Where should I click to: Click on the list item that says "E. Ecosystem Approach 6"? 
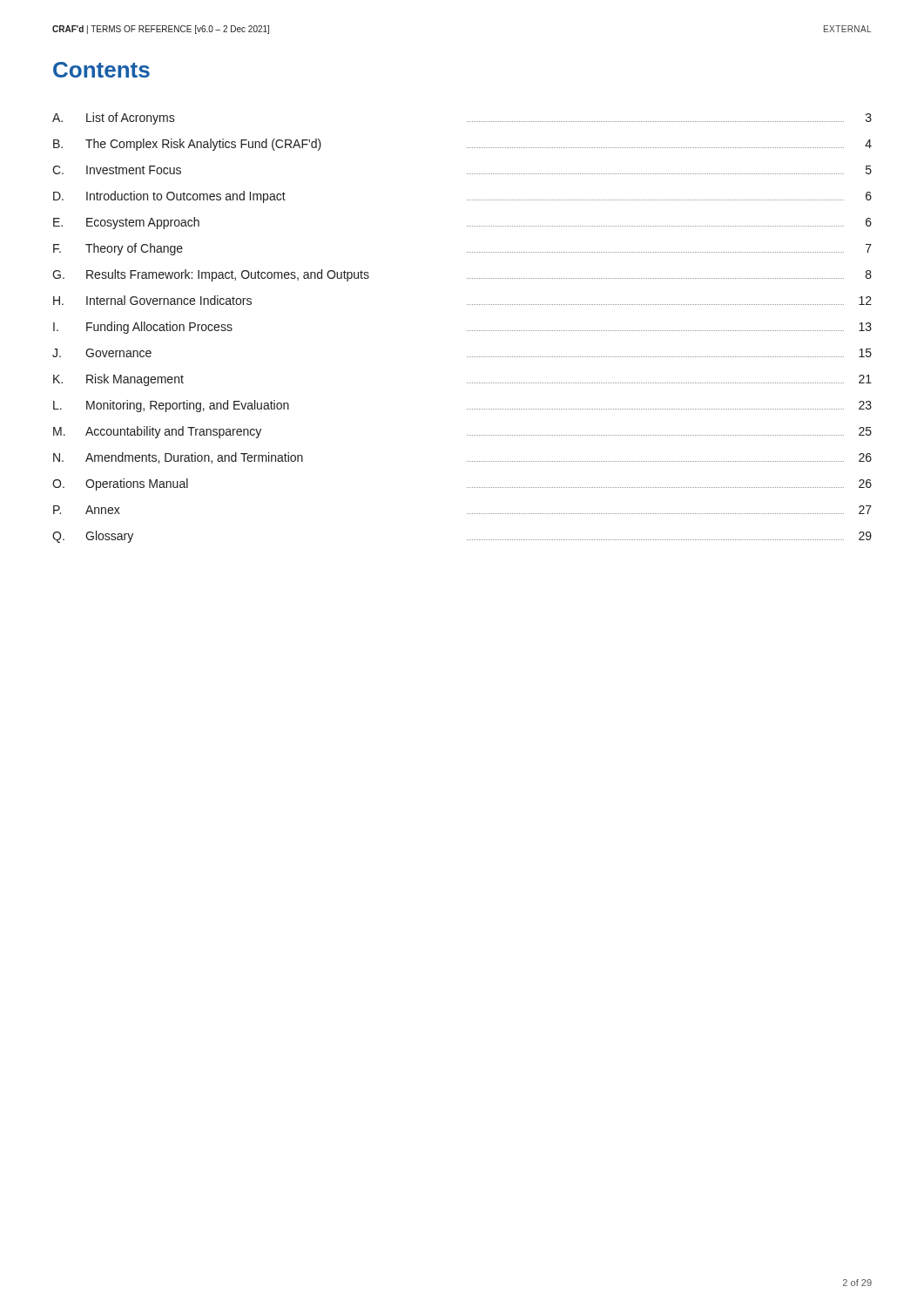[462, 222]
